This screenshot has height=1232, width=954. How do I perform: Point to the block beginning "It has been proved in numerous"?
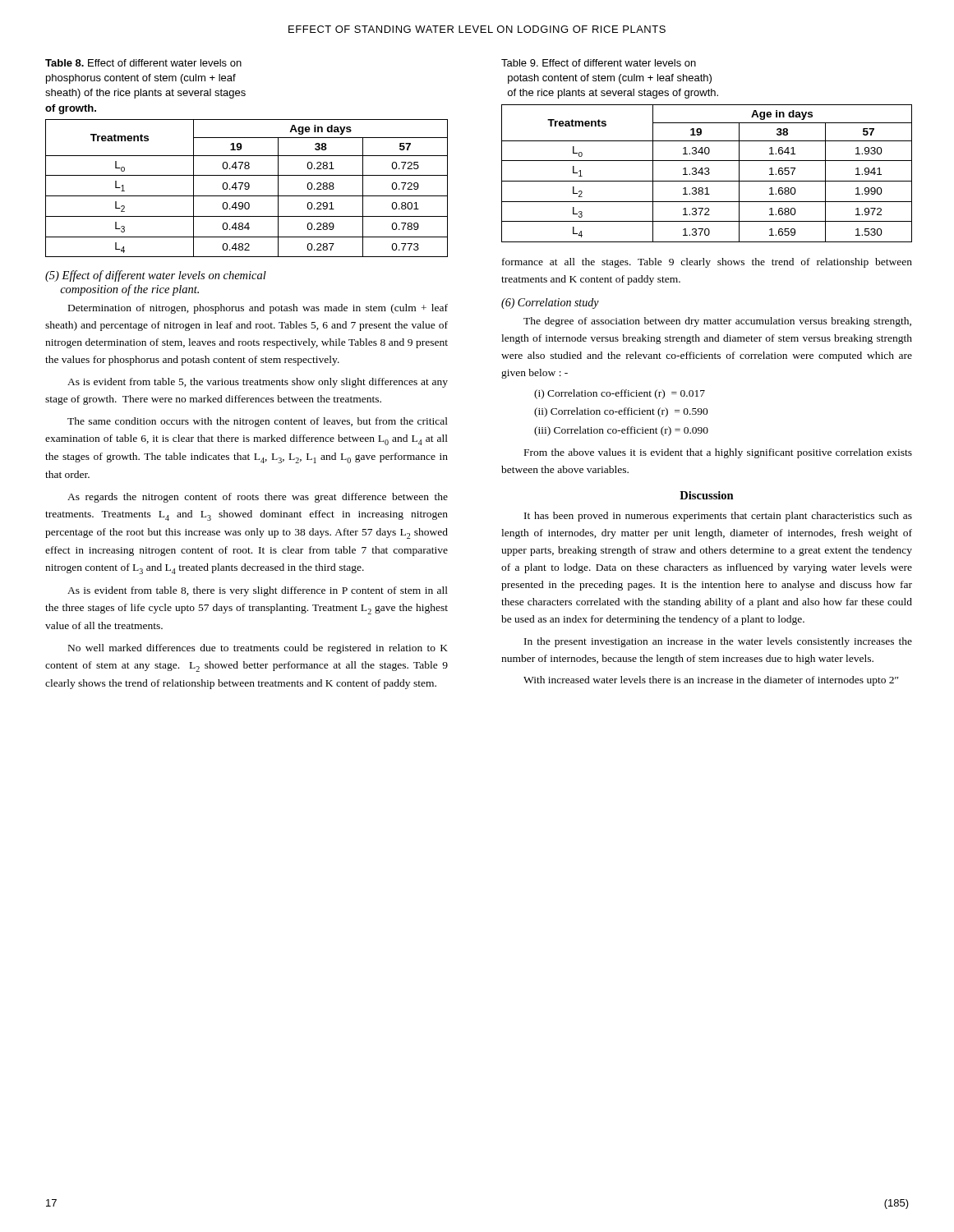tap(707, 567)
